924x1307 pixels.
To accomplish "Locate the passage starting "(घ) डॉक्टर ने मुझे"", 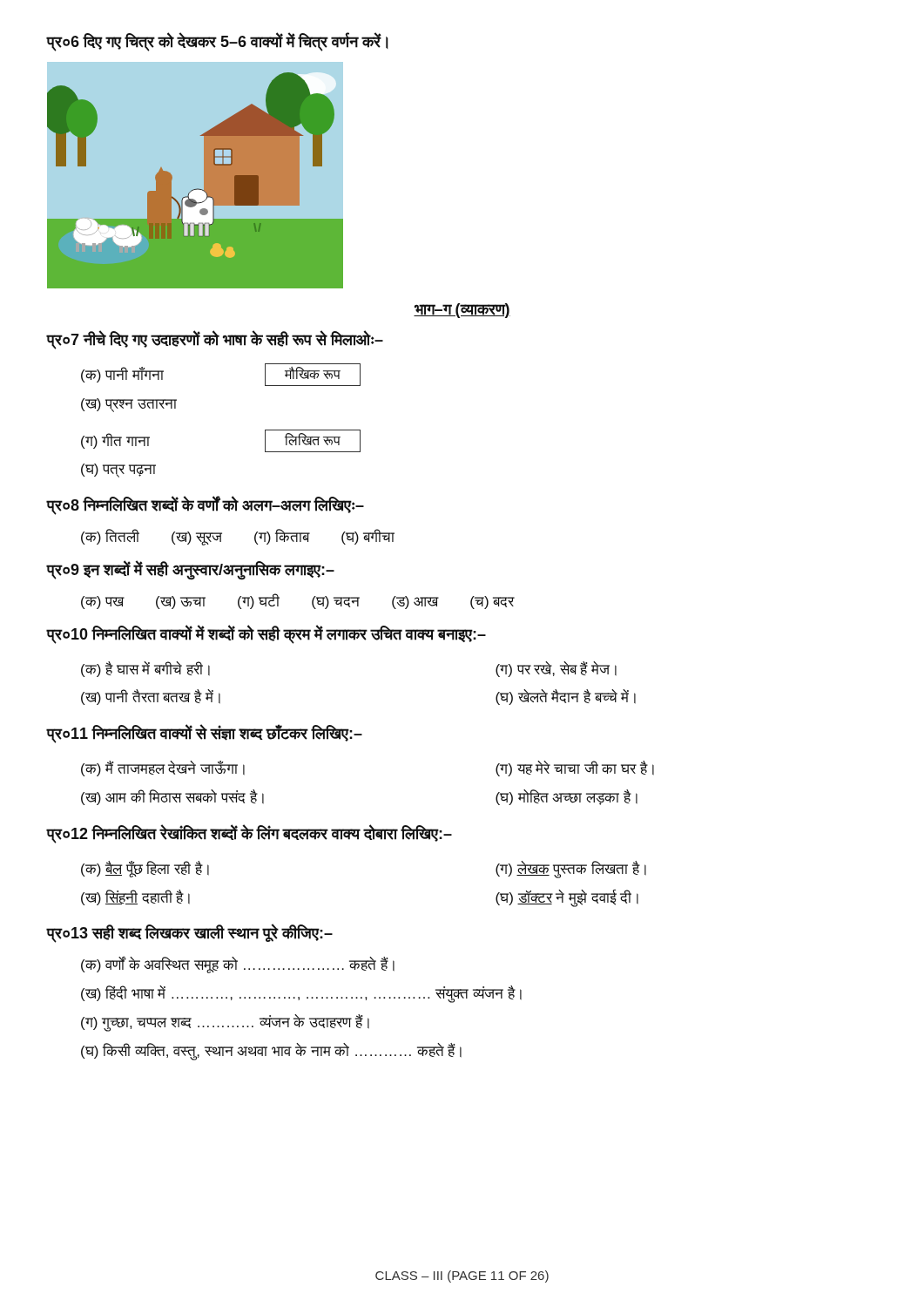I will (x=568, y=898).
